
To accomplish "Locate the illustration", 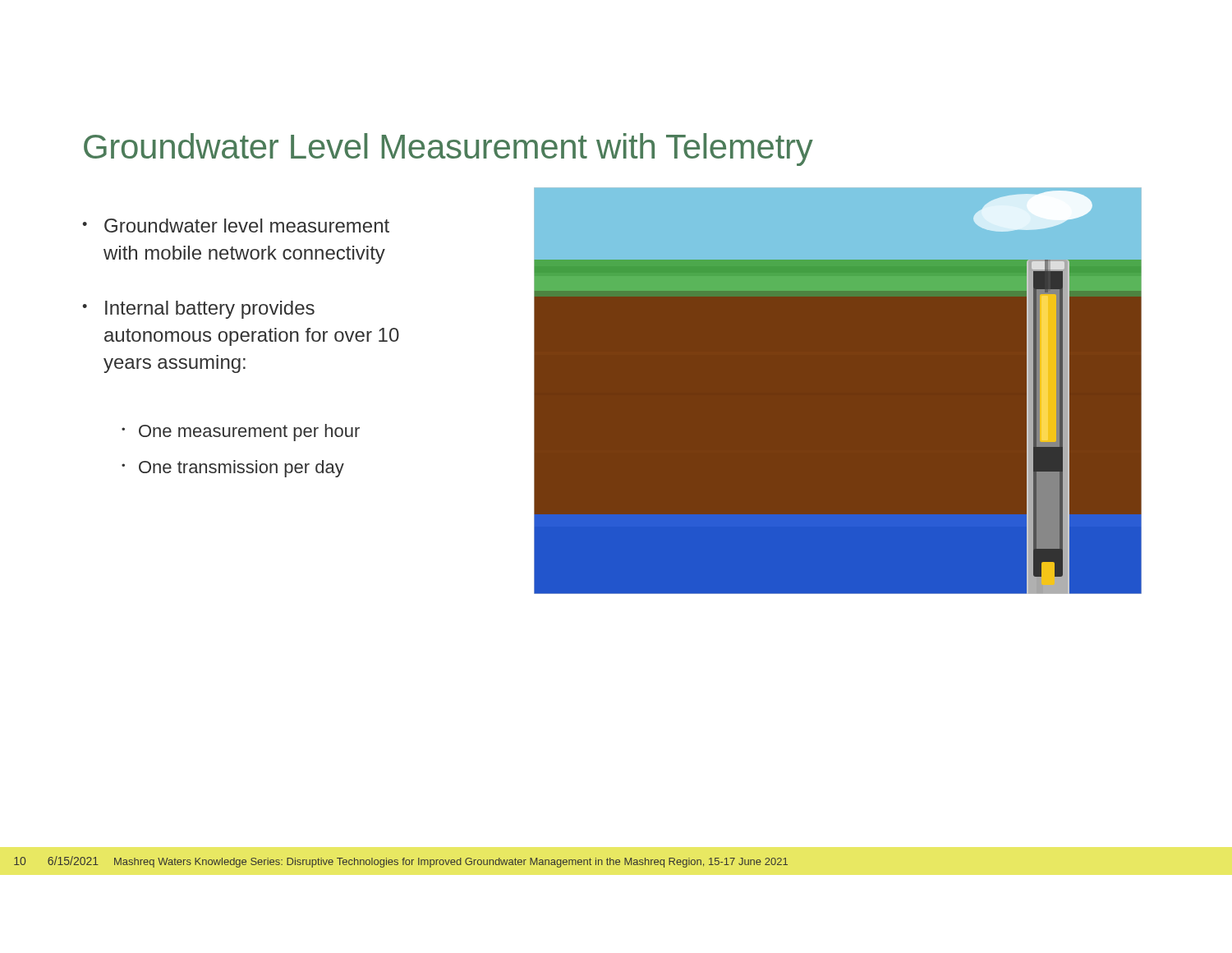I will [838, 391].
